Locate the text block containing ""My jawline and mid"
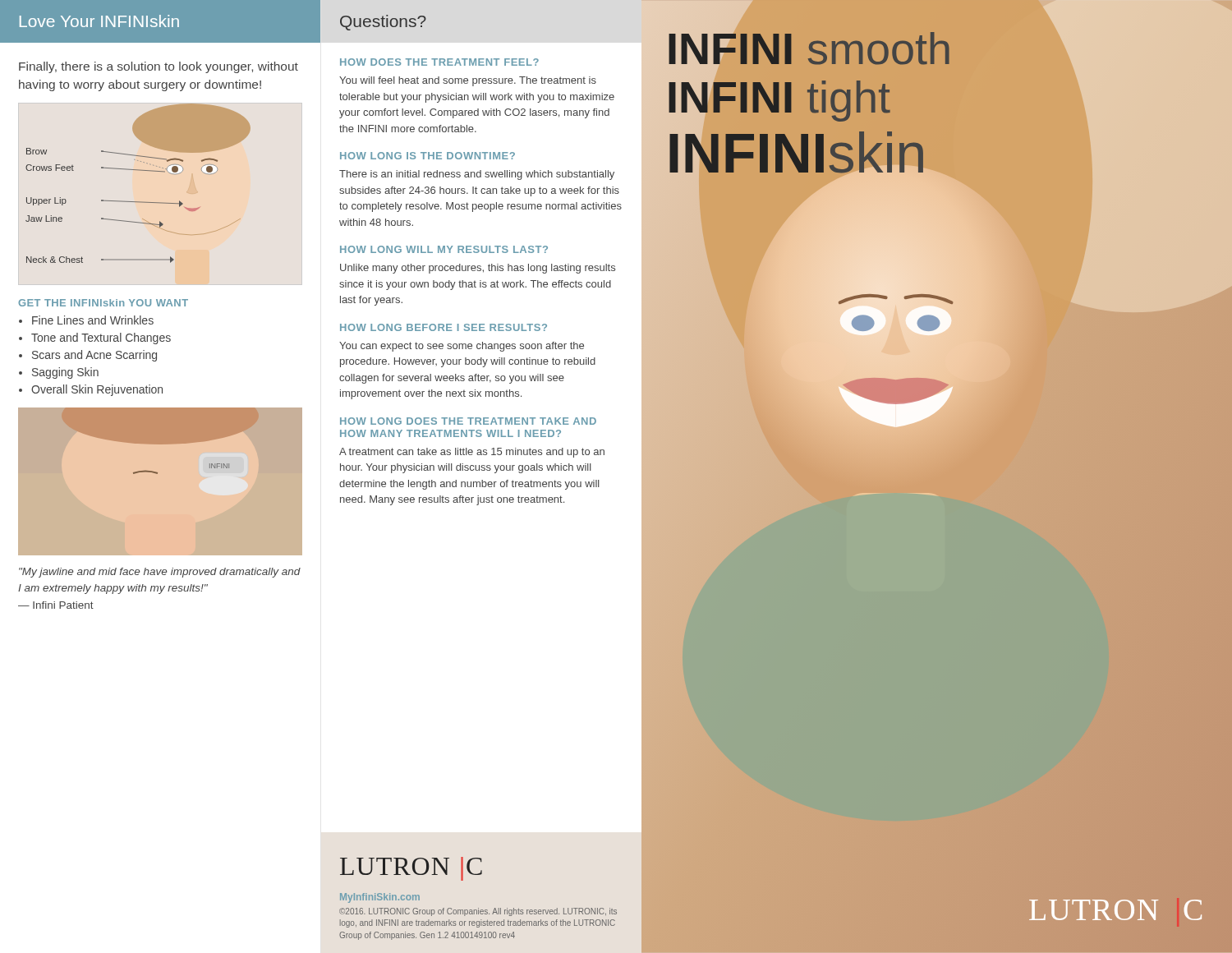 (159, 579)
